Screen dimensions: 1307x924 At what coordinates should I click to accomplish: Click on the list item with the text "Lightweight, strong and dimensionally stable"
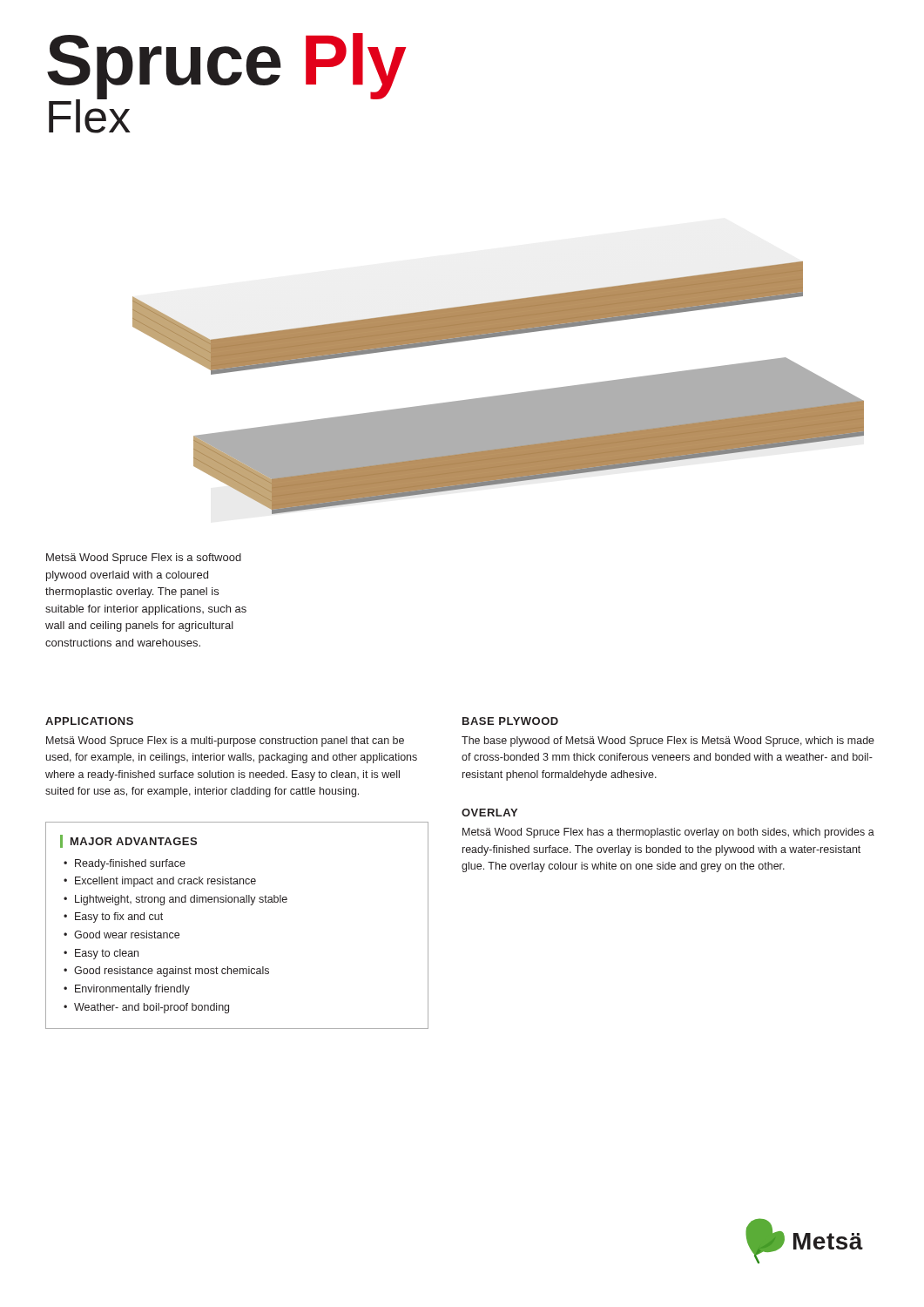coord(181,899)
